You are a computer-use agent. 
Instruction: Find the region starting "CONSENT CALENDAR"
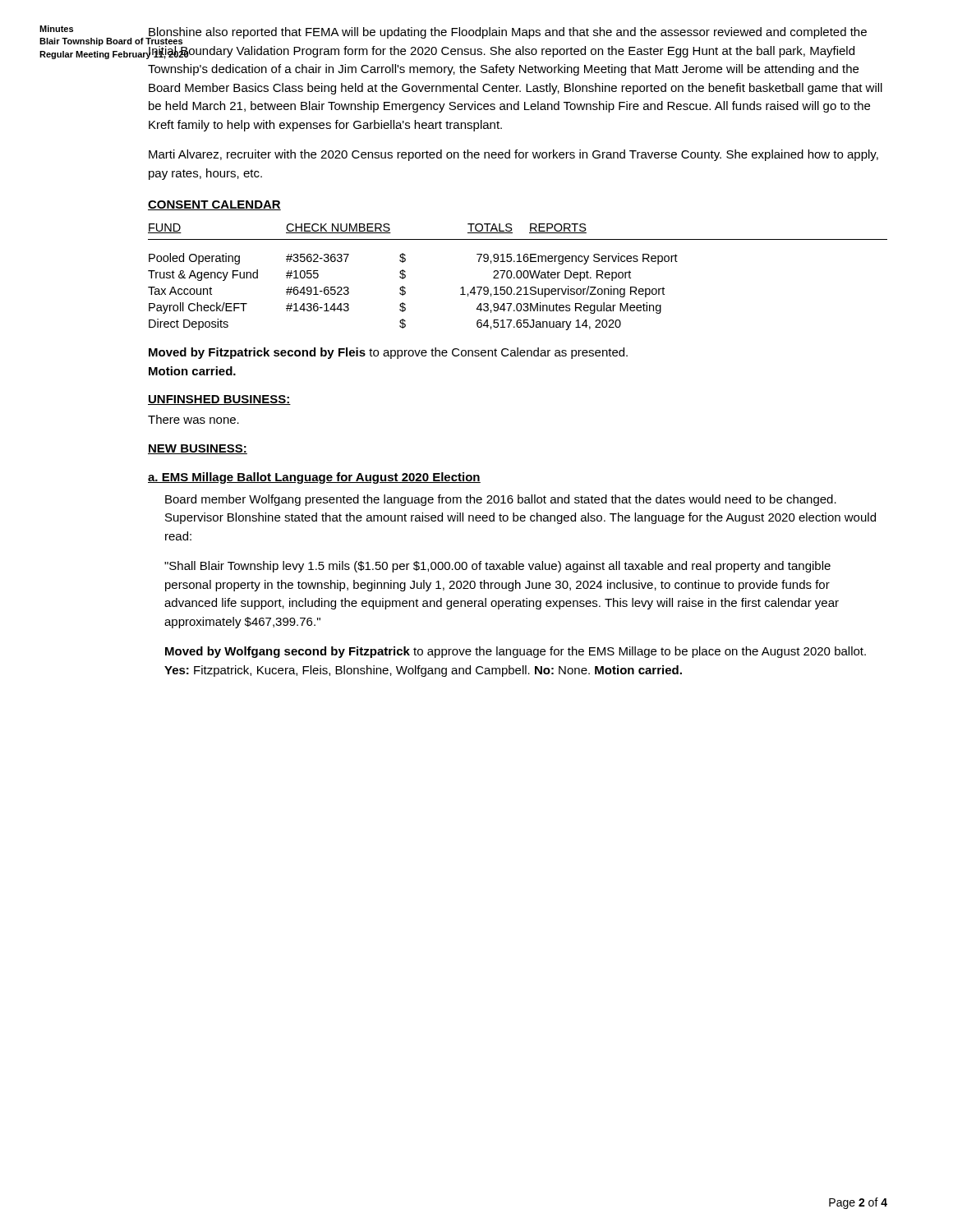tap(214, 204)
